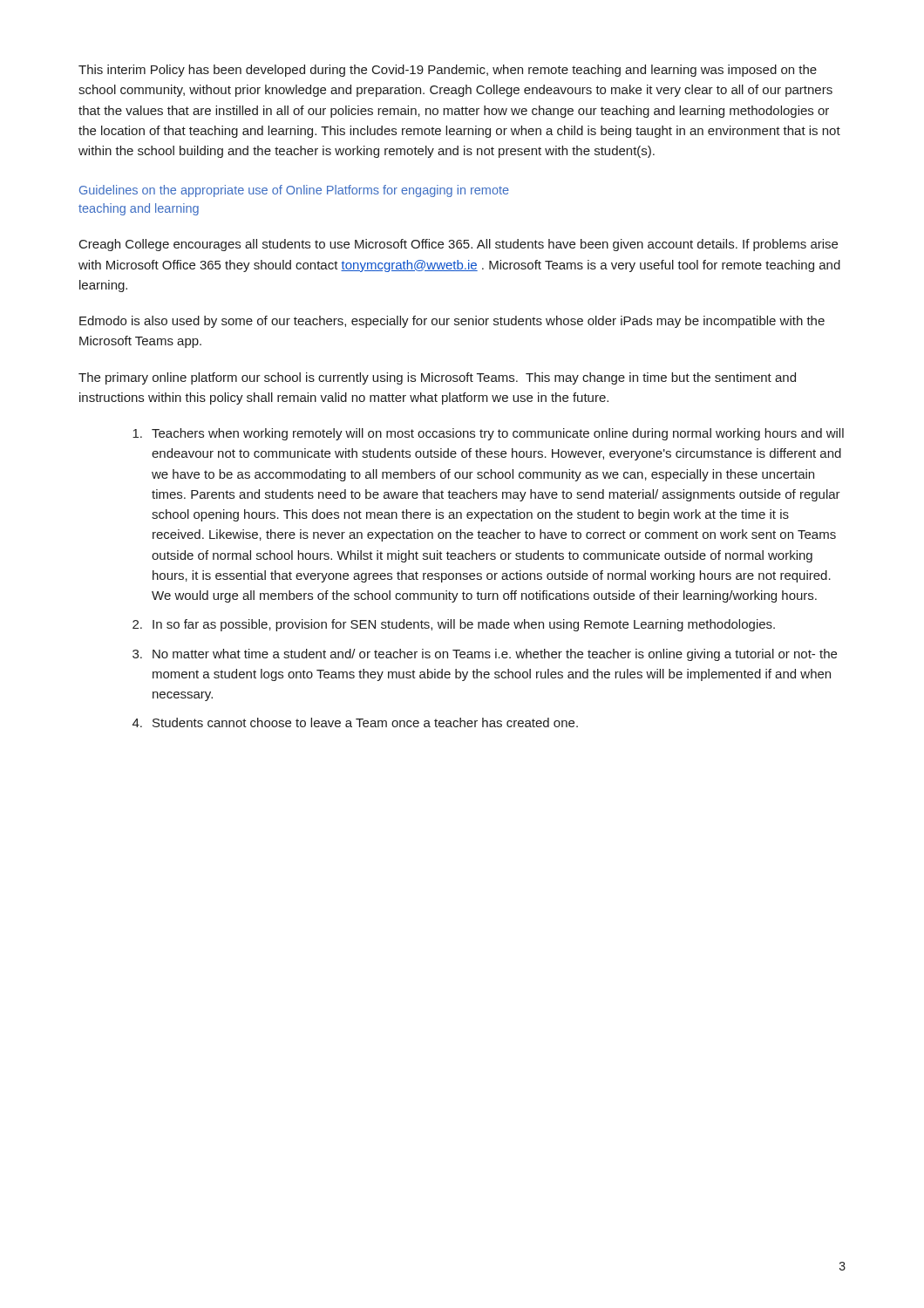Select the text block containing "The primary online platform our school is currently"
The height and width of the screenshot is (1308, 924).
pyautogui.click(x=438, y=387)
